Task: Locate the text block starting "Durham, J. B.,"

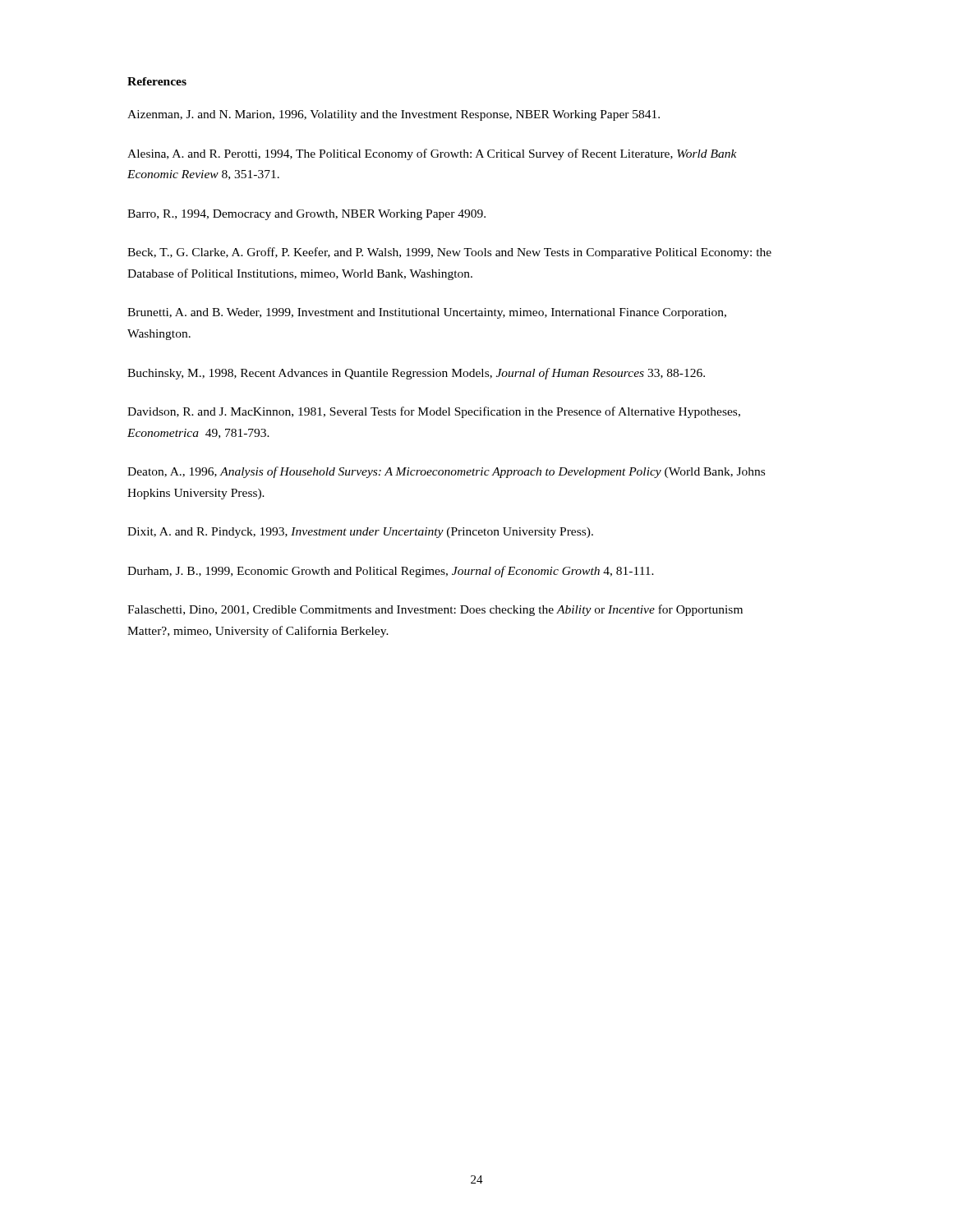Action: point(391,570)
